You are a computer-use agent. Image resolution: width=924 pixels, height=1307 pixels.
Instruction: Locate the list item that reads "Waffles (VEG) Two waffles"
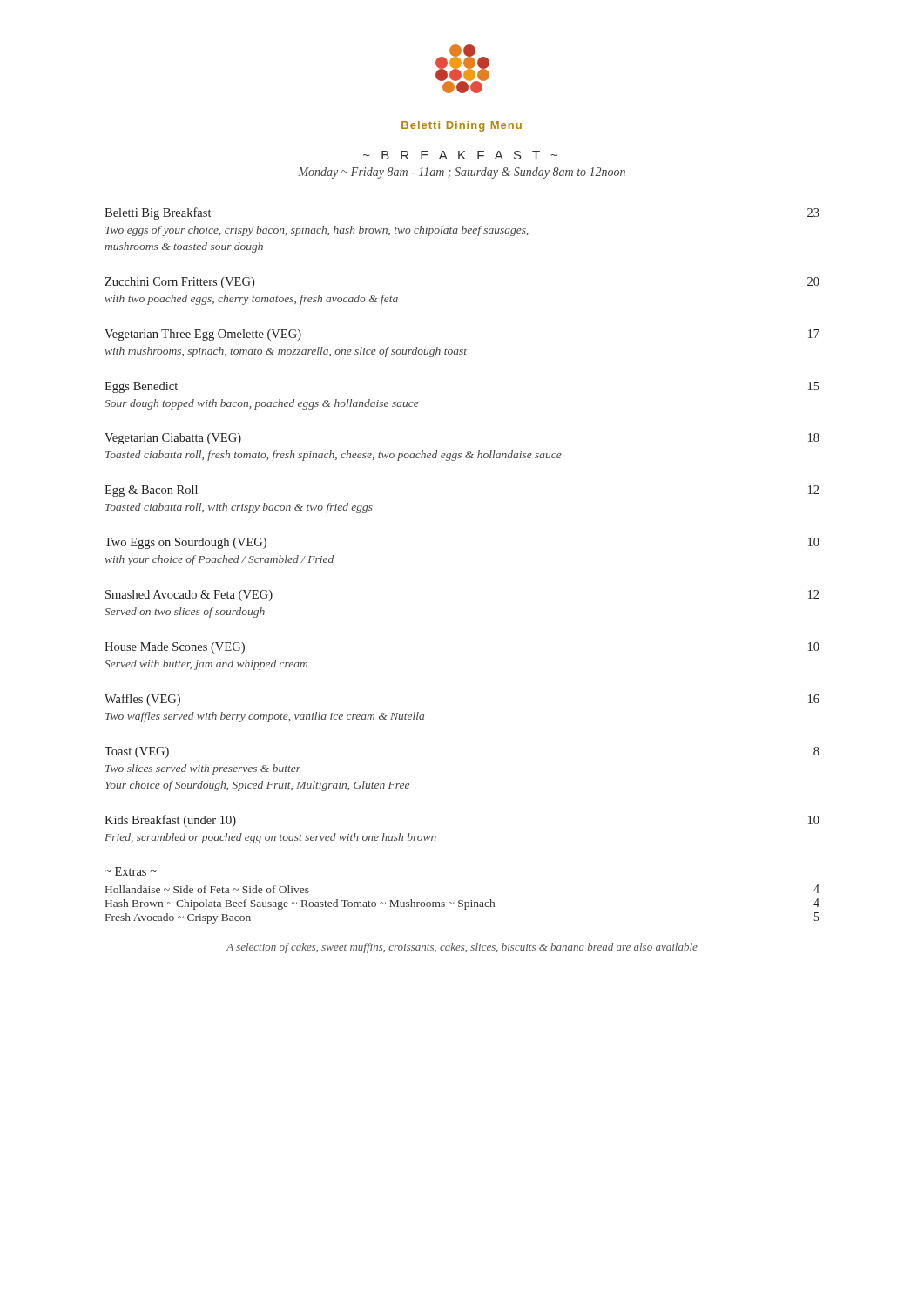138,699
